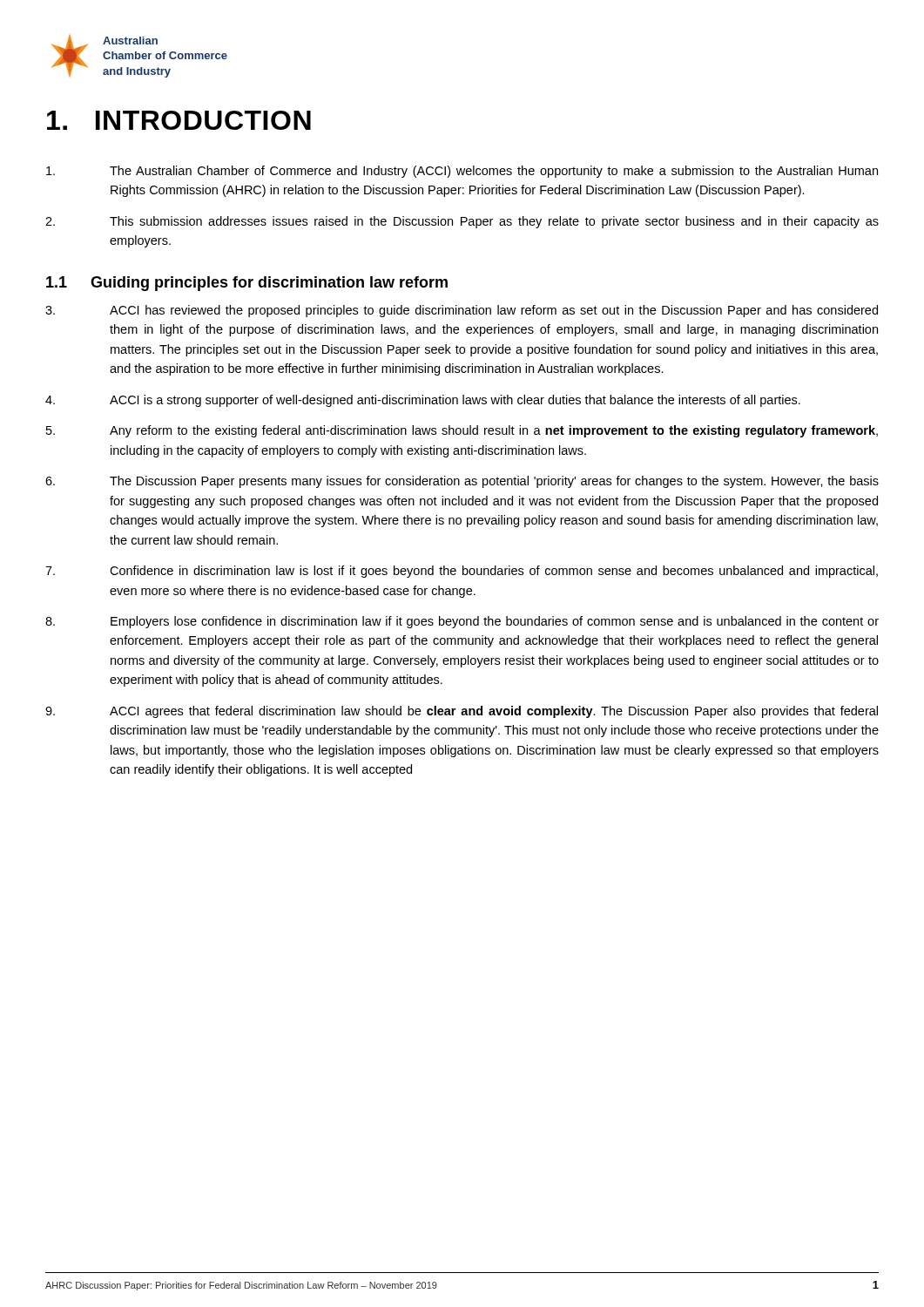Screen dimensions: 1307x924
Task: Click on the list item with the text "9. ACCI agrees that federal discrimination"
Action: 462,740
